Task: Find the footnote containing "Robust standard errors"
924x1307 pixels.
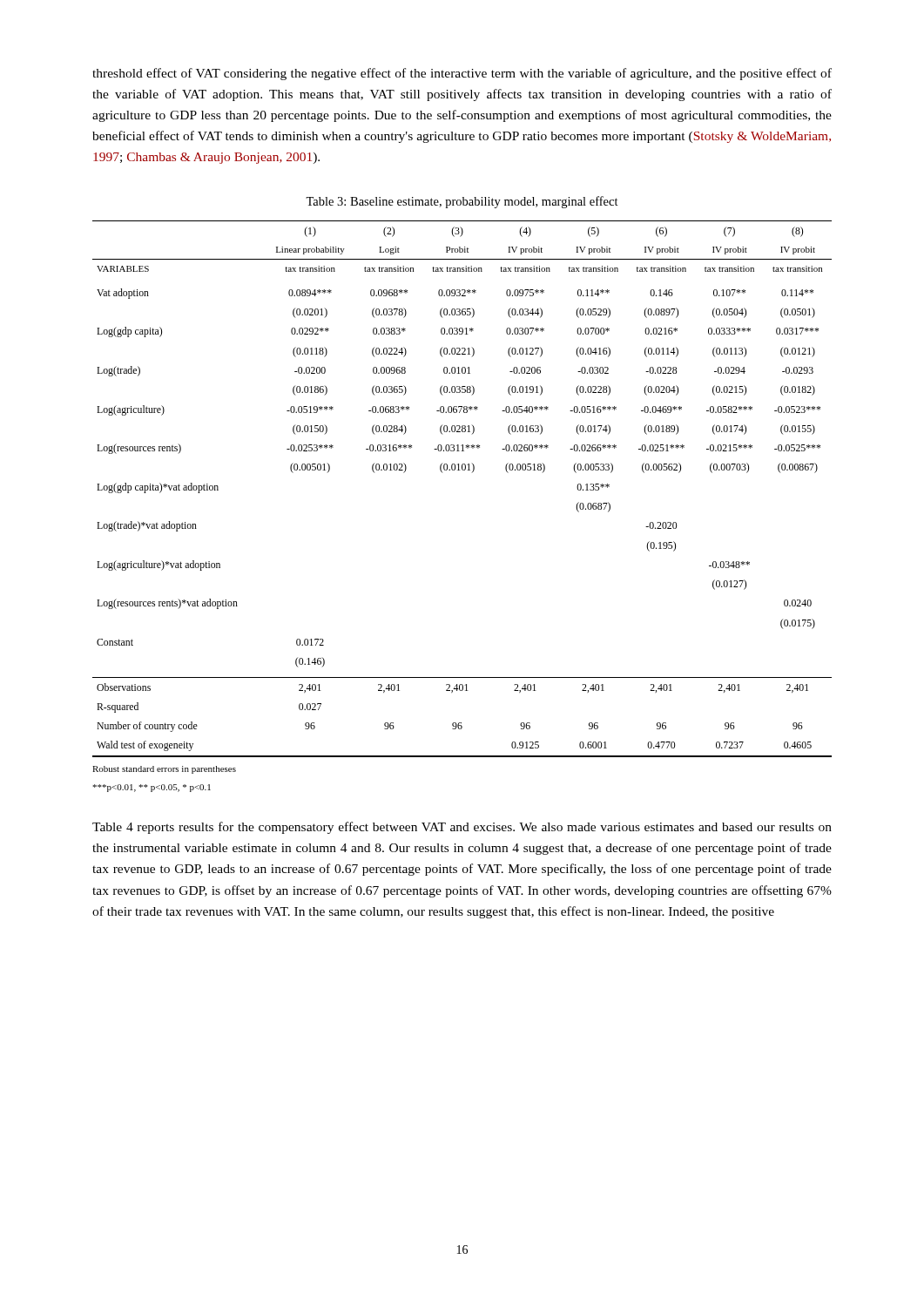Action: [164, 768]
